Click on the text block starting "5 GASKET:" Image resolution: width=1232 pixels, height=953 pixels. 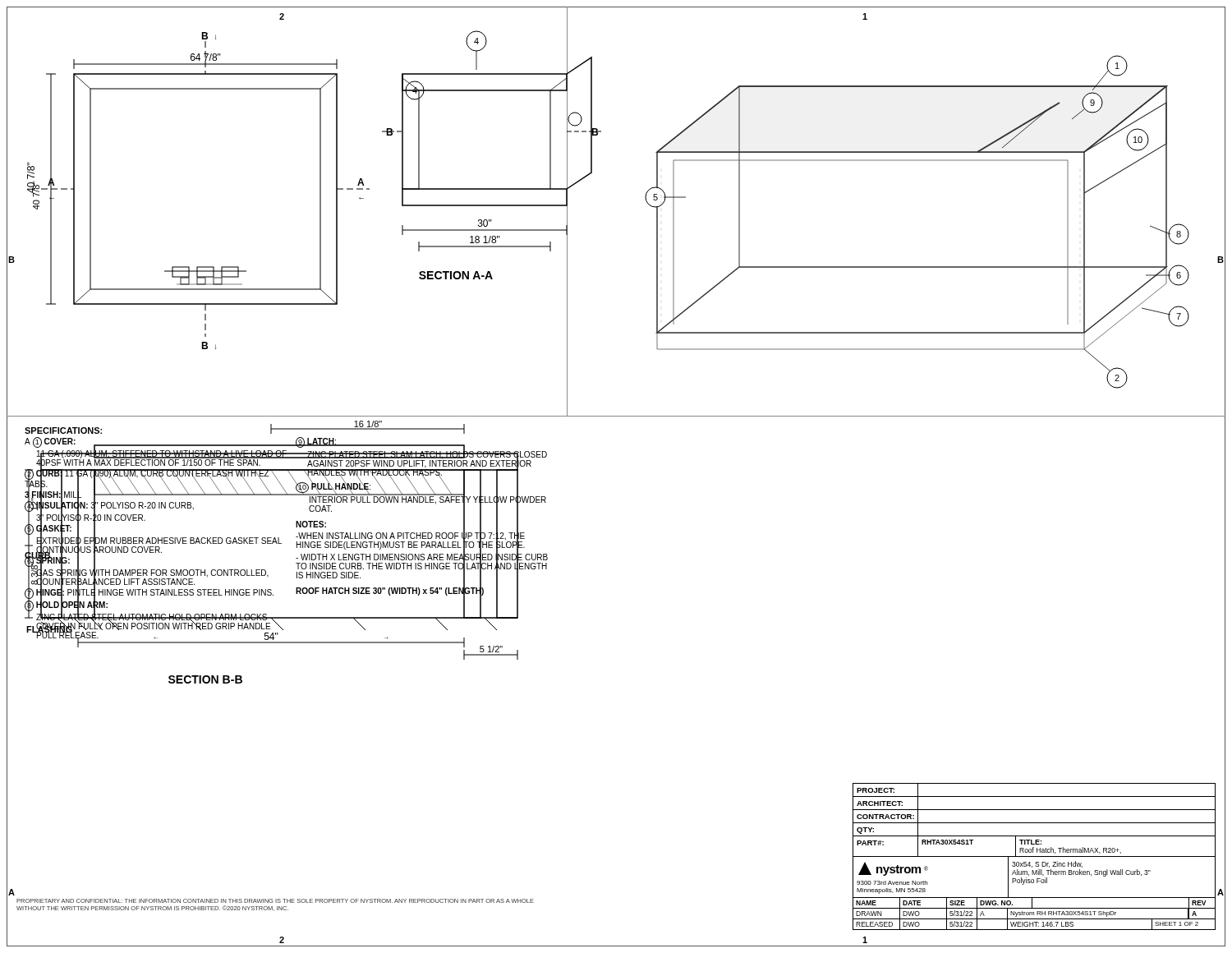(48, 529)
